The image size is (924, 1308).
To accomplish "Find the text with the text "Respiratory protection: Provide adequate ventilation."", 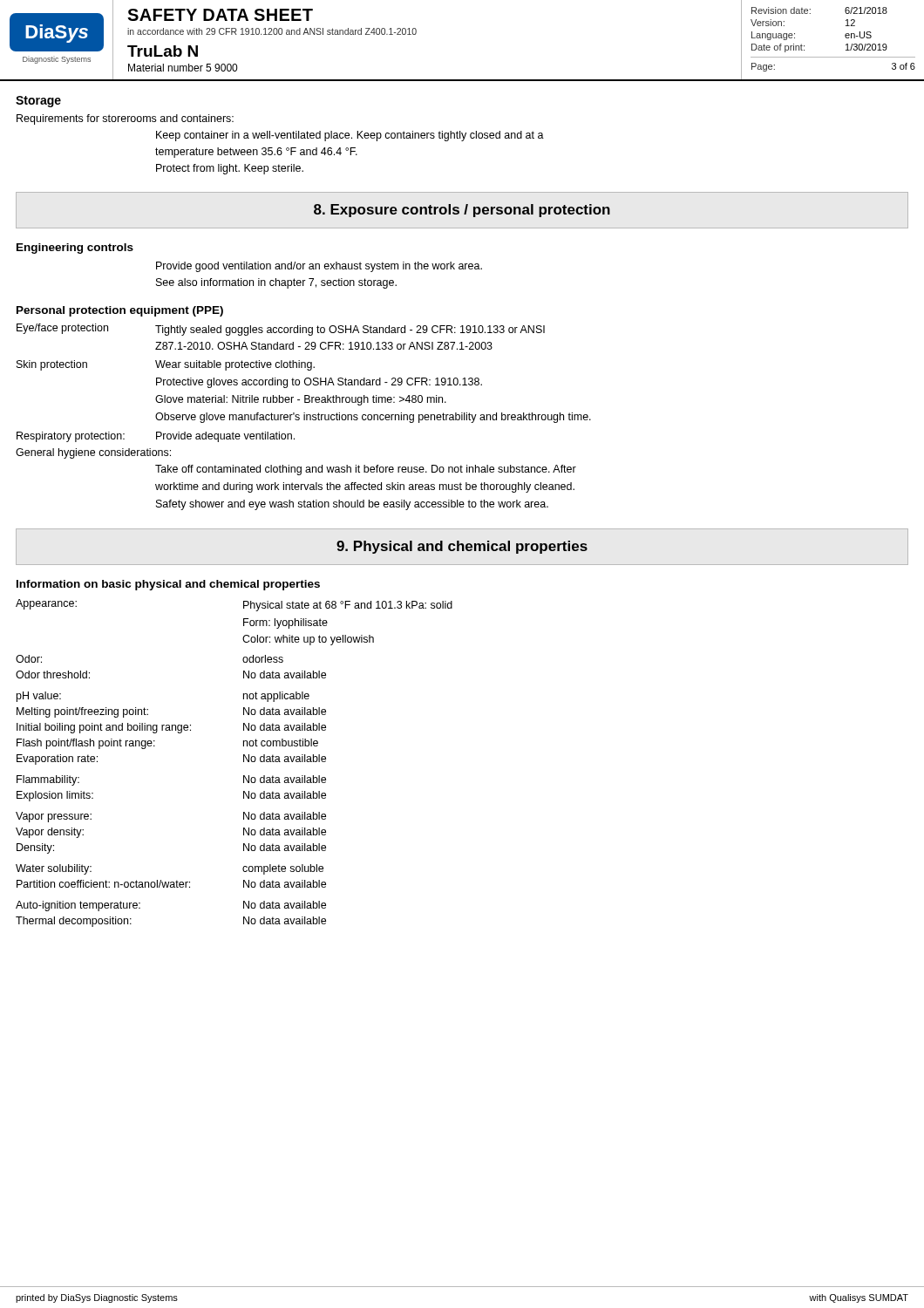I will pyautogui.click(x=156, y=437).
